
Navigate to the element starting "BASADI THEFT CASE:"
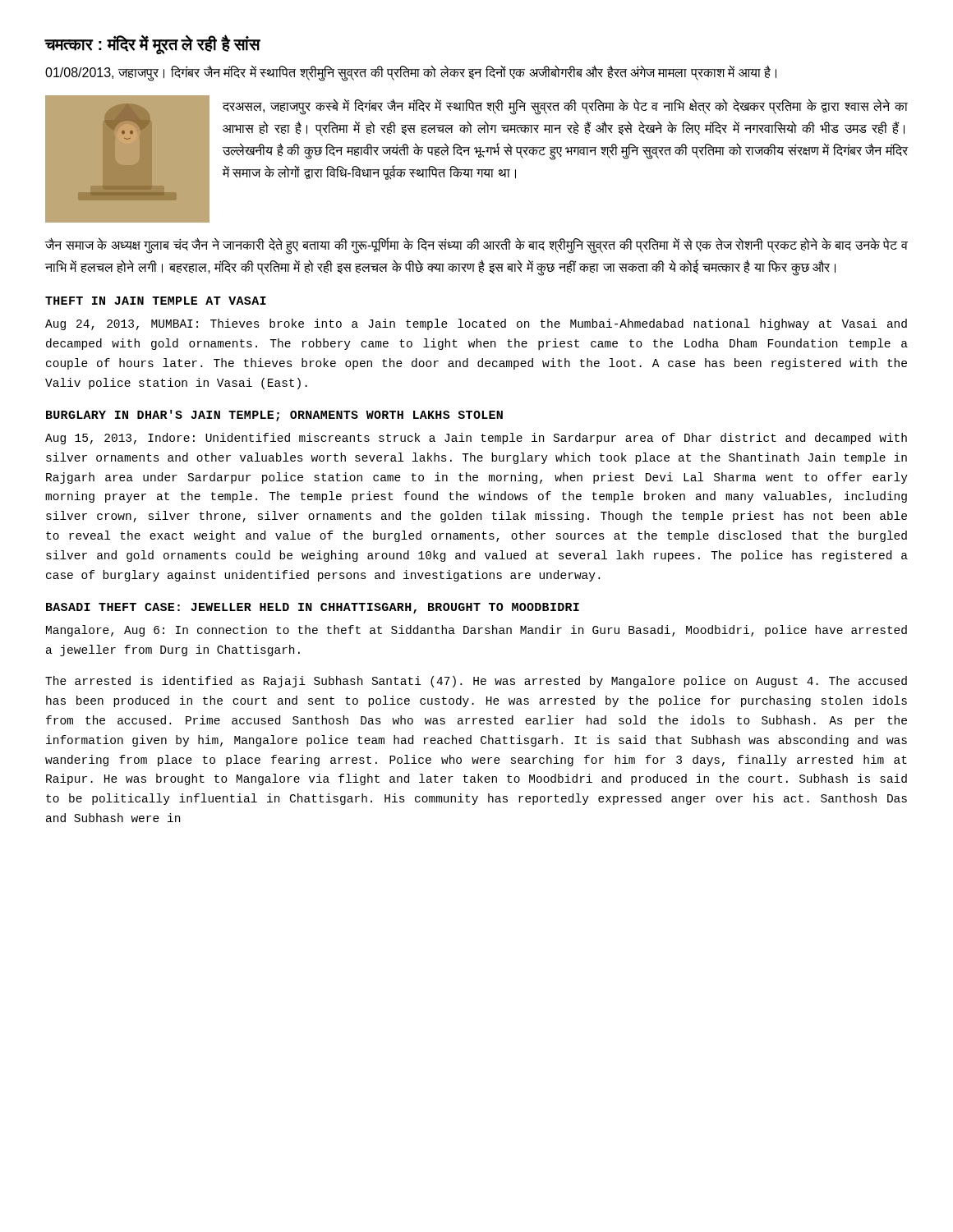[x=313, y=608]
